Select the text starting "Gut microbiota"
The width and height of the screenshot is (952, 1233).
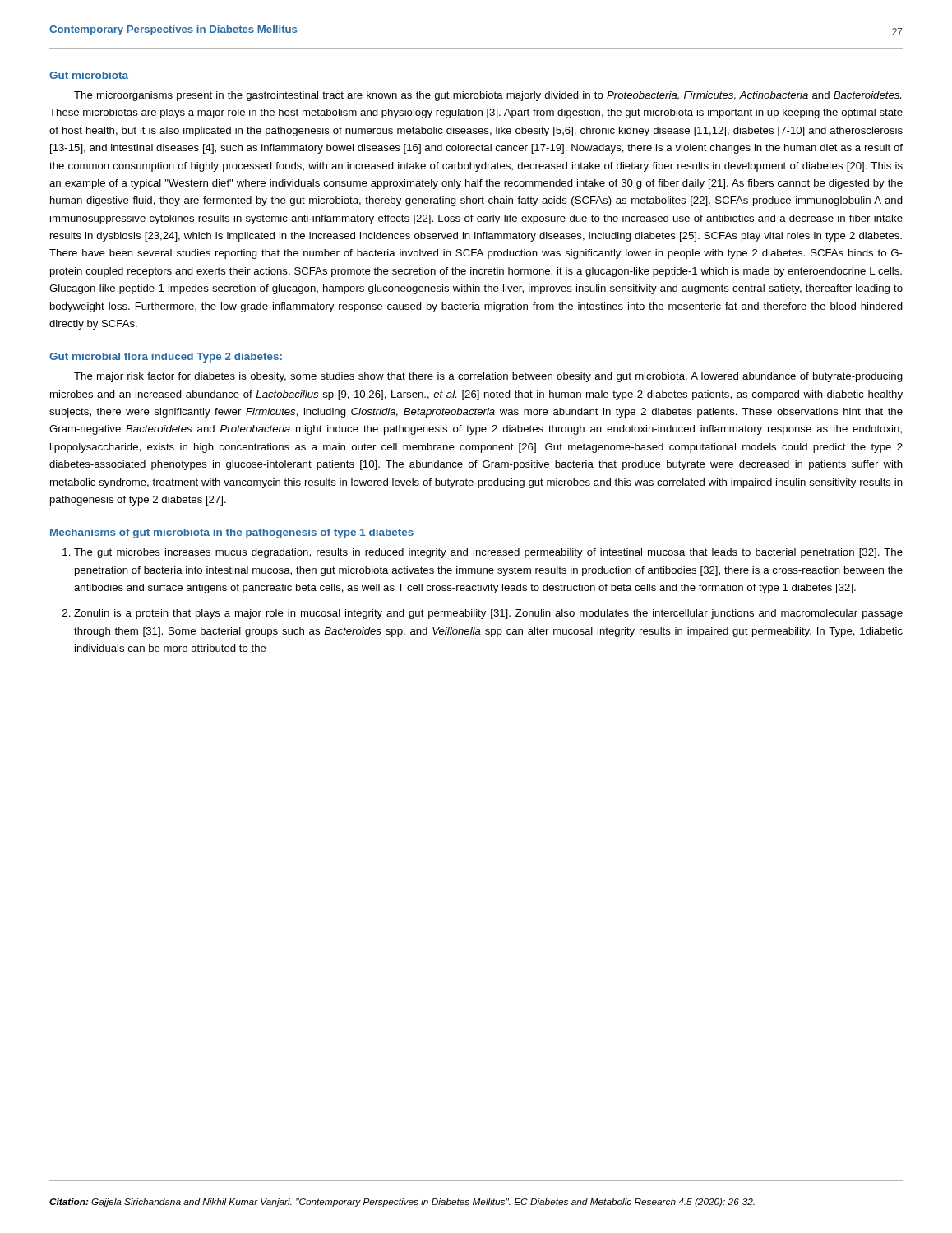[x=89, y=75]
